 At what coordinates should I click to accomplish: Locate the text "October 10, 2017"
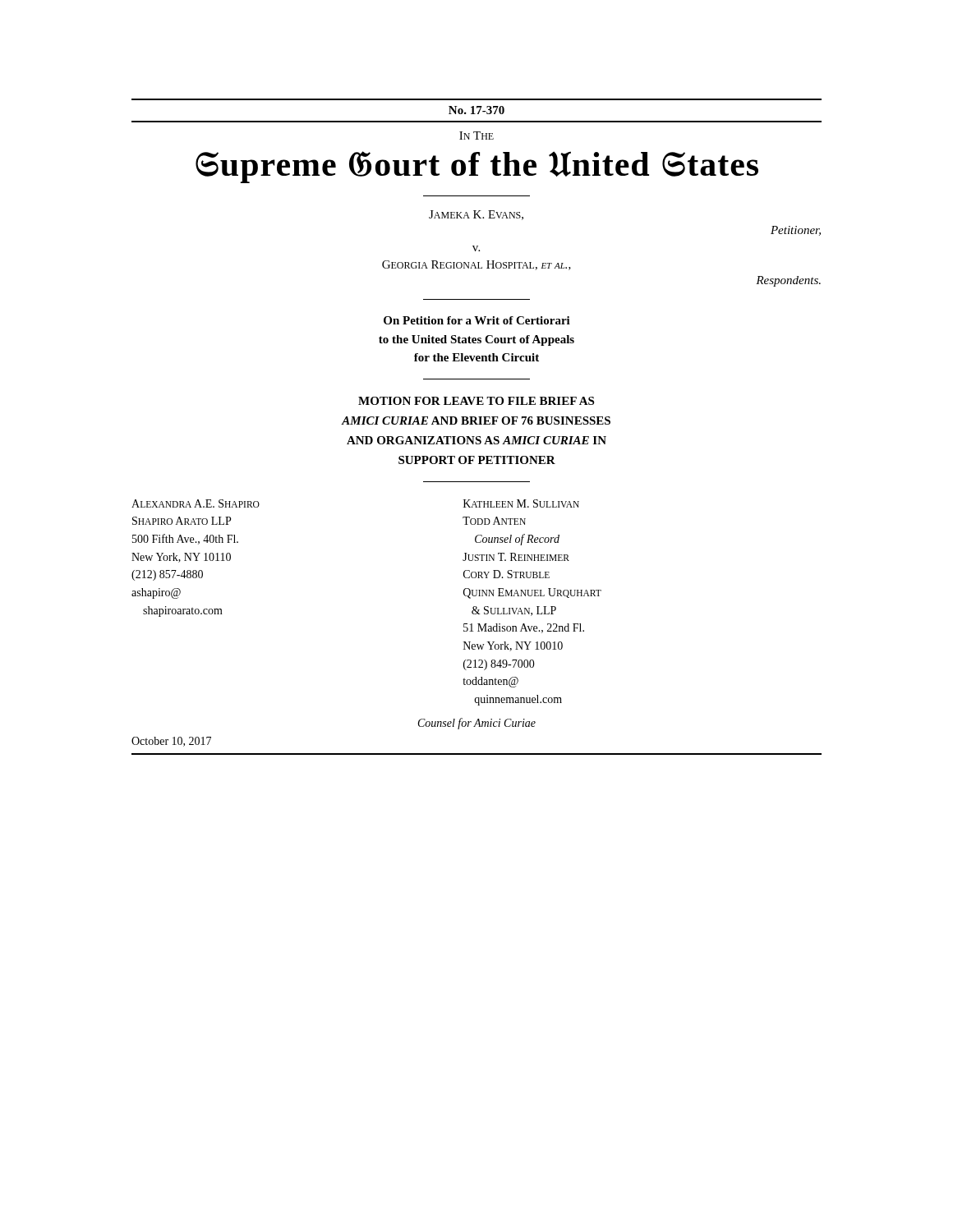(x=172, y=741)
